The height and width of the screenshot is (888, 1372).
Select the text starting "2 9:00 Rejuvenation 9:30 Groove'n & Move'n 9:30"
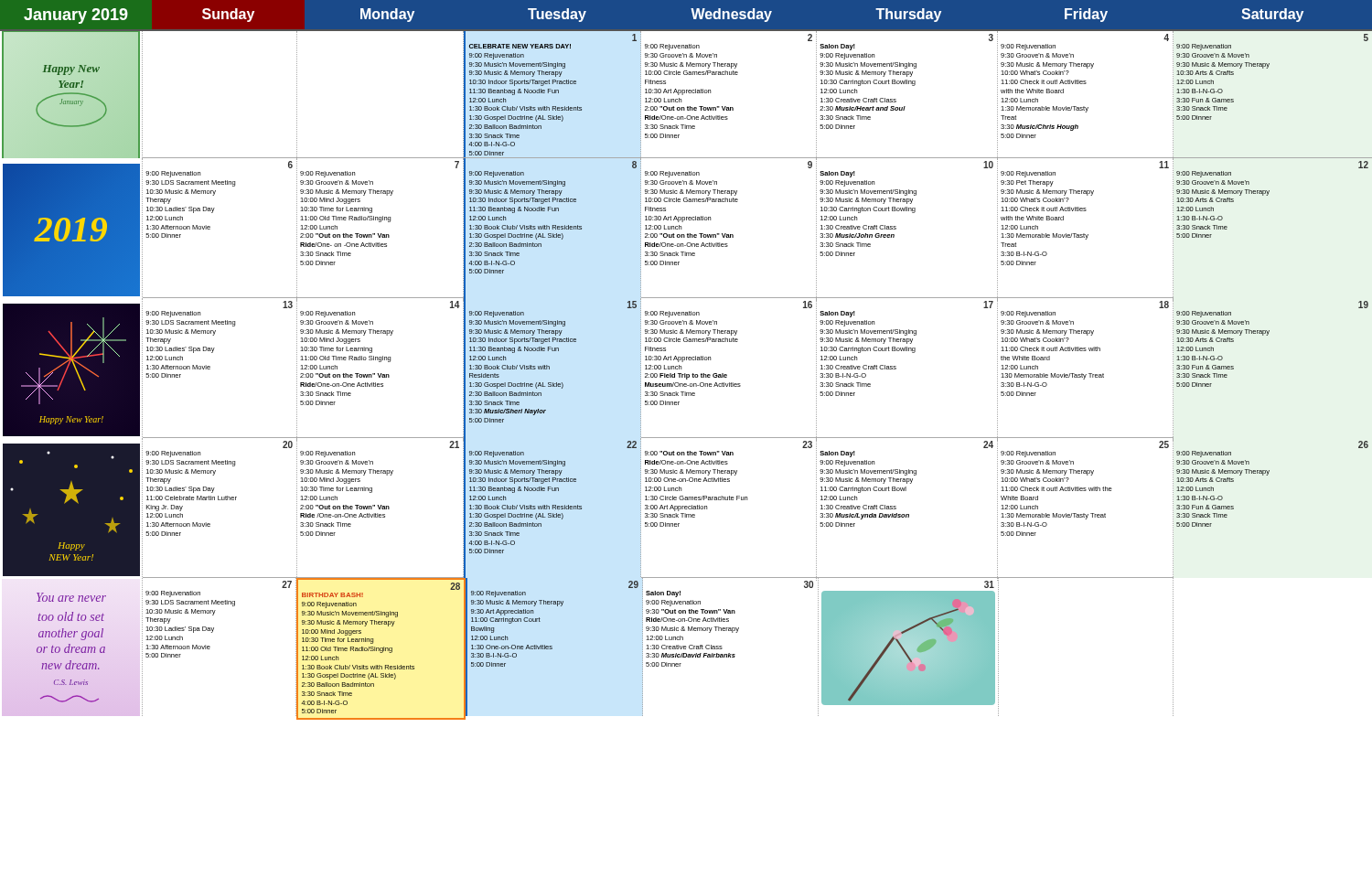[x=810, y=37]
